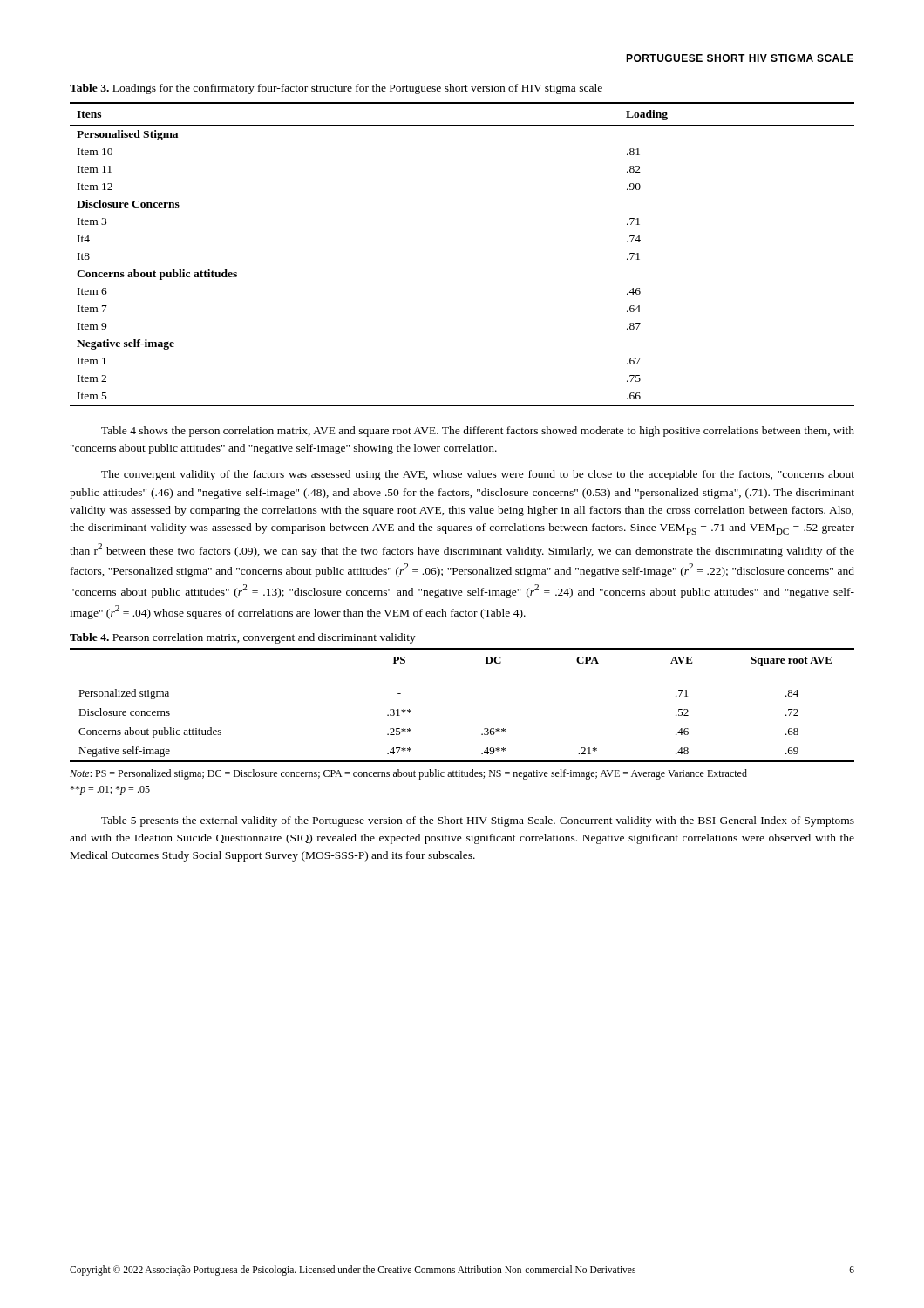Point to the block starting "Table 4. Pearson correlation"
Image resolution: width=924 pixels, height=1308 pixels.
coord(243,637)
